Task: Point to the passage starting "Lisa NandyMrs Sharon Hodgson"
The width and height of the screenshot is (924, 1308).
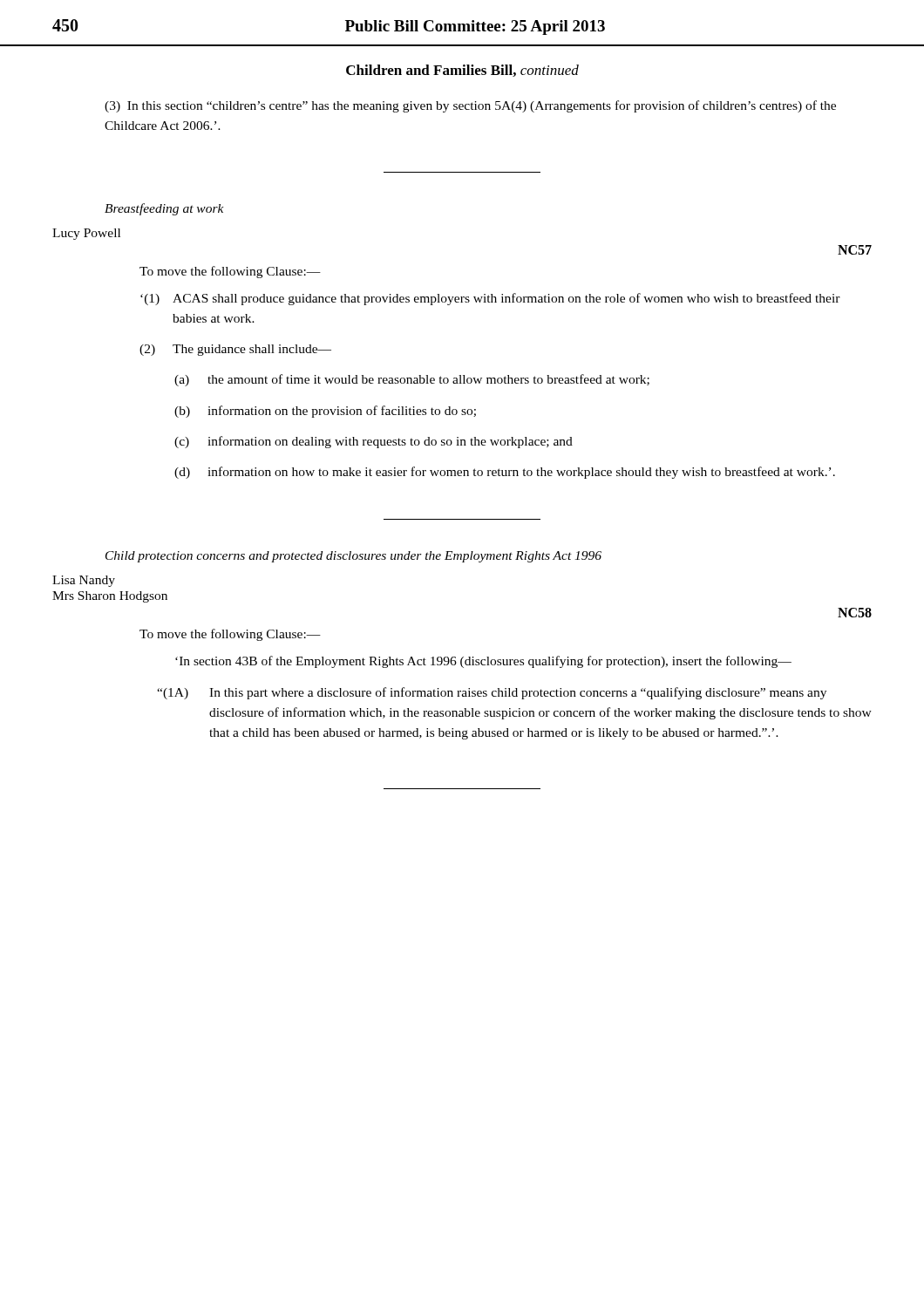Action: coord(110,587)
